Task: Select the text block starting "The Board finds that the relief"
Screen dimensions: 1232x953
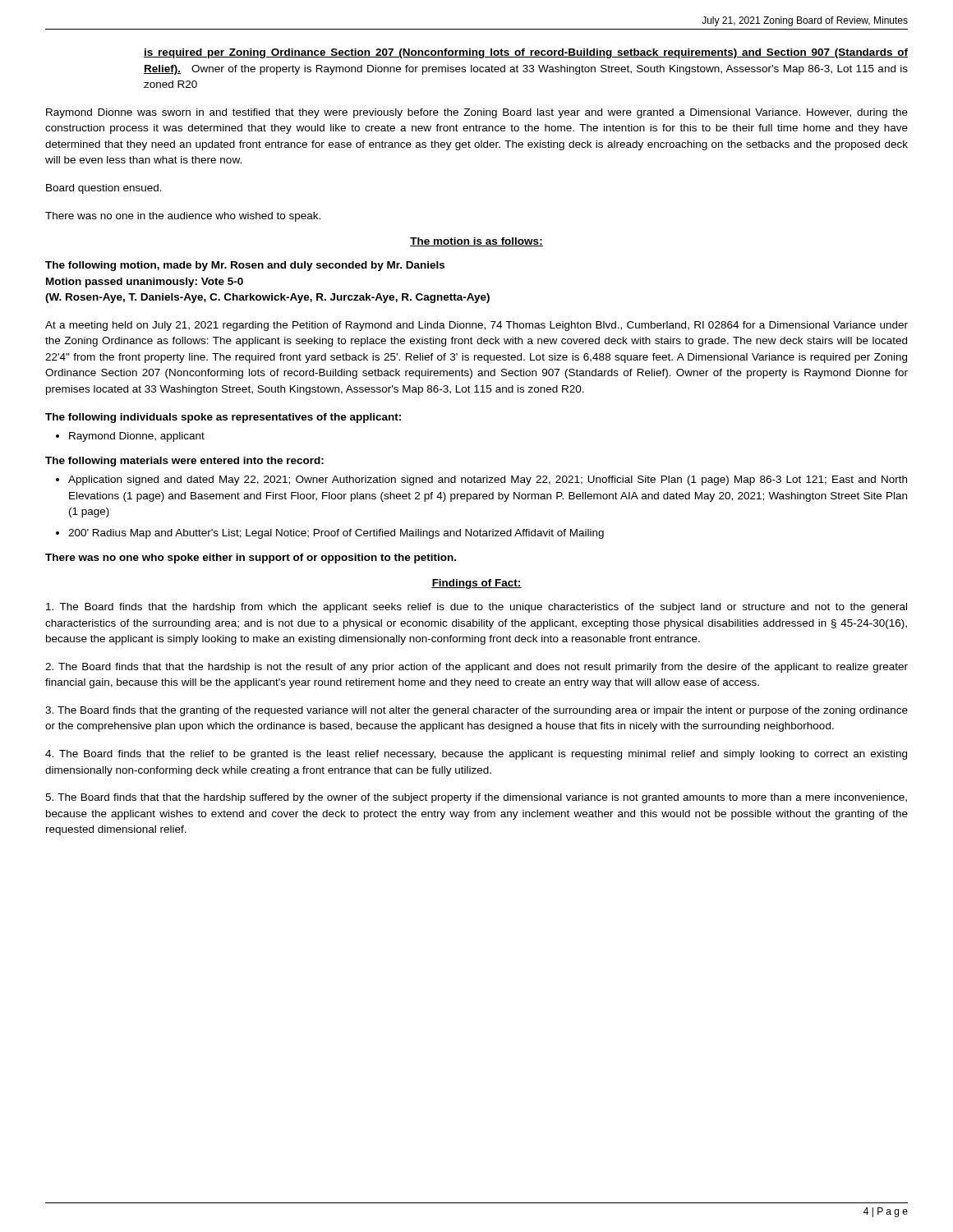Action: 476,762
